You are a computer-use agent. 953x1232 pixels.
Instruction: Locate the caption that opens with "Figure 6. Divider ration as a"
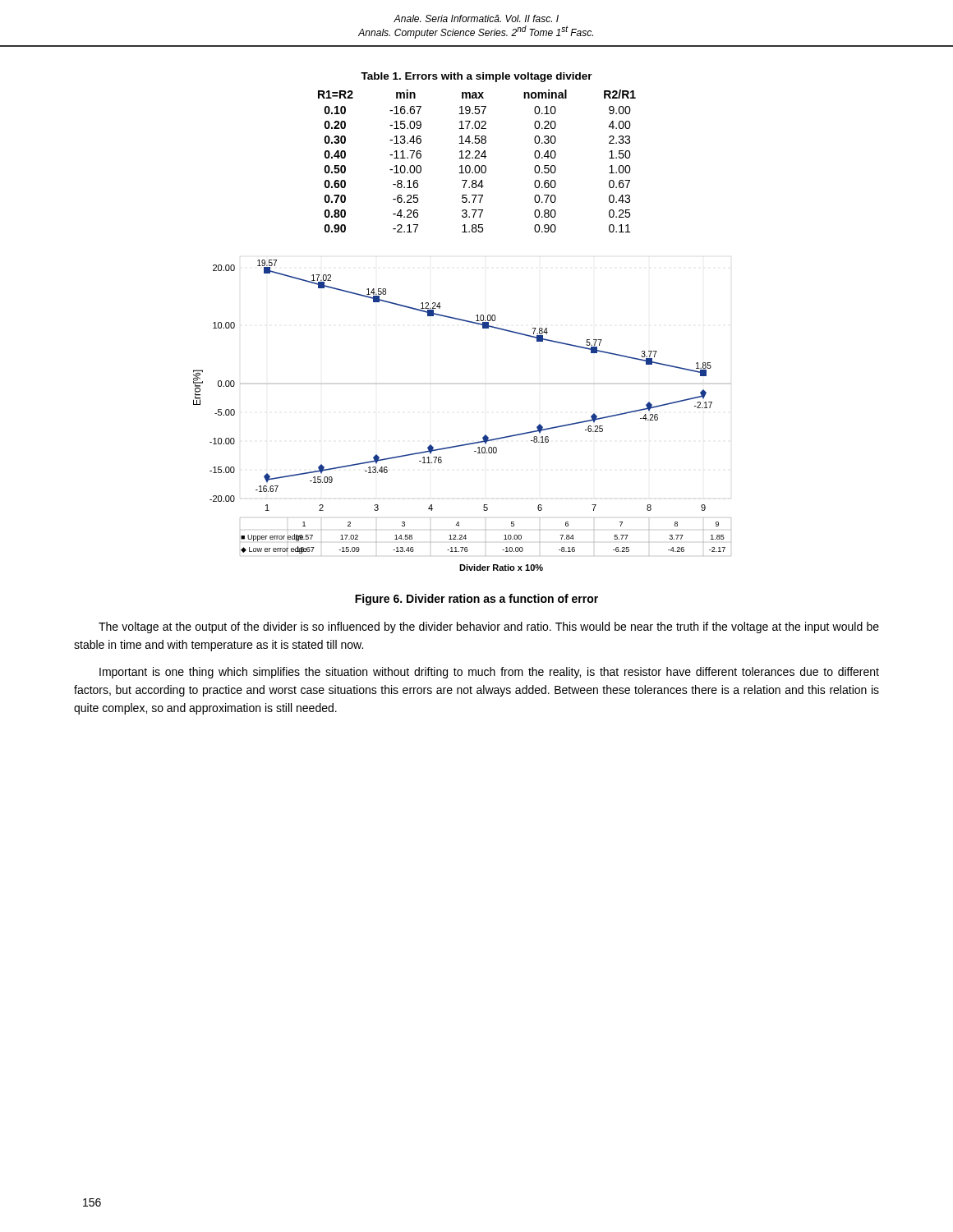(476, 599)
